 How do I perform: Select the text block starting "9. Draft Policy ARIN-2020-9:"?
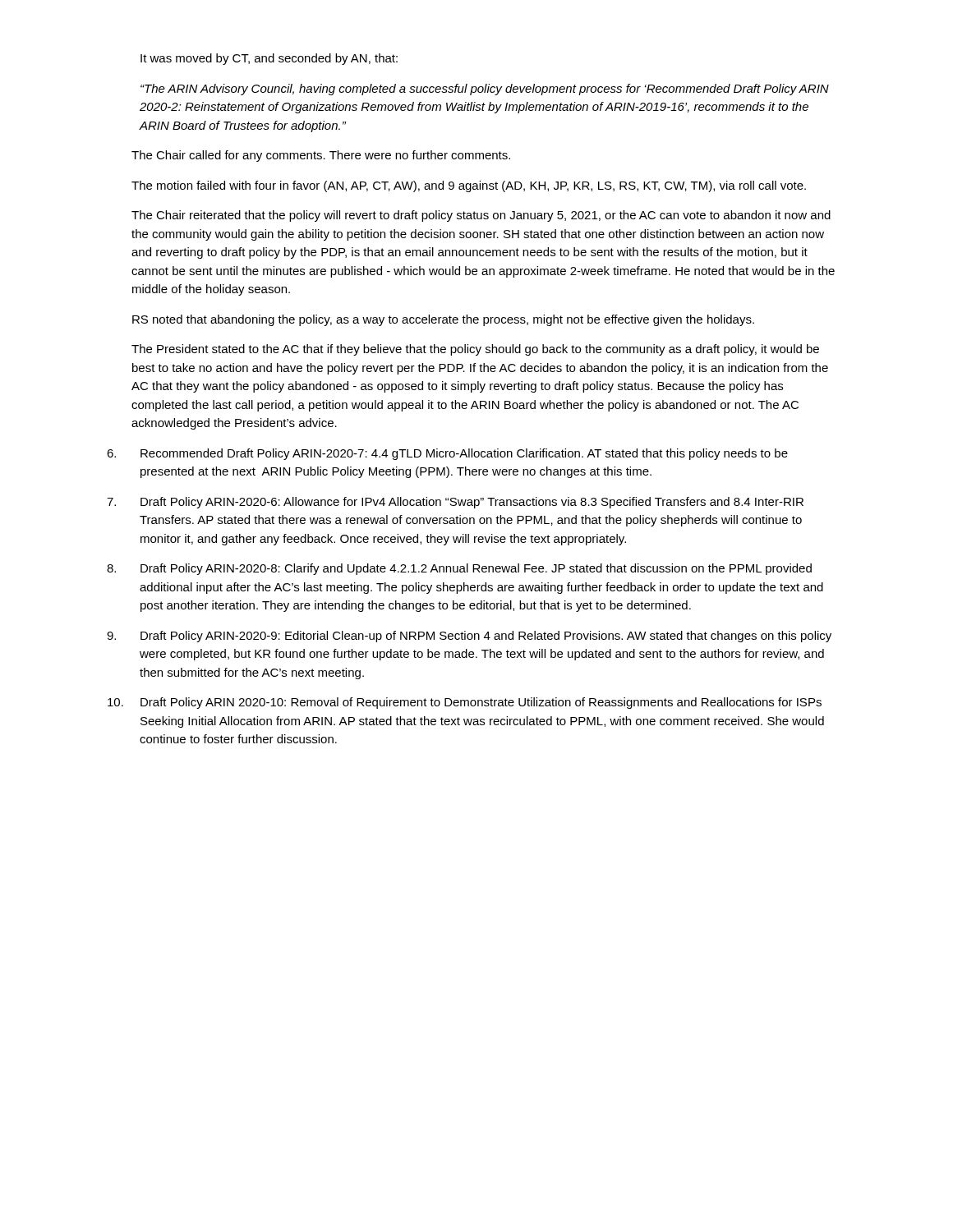472,654
